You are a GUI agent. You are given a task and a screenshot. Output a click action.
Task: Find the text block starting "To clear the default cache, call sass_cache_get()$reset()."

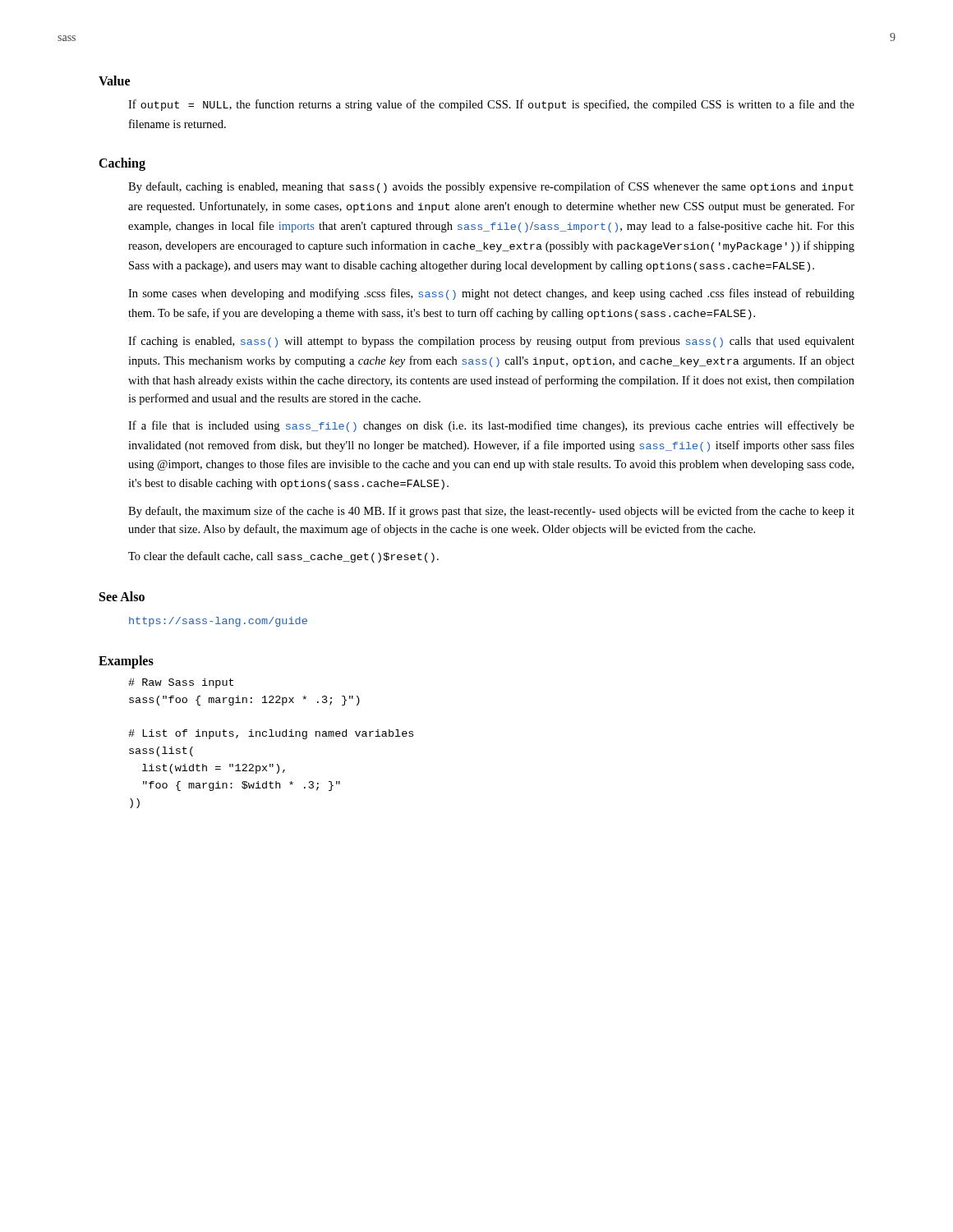[284, 556]
